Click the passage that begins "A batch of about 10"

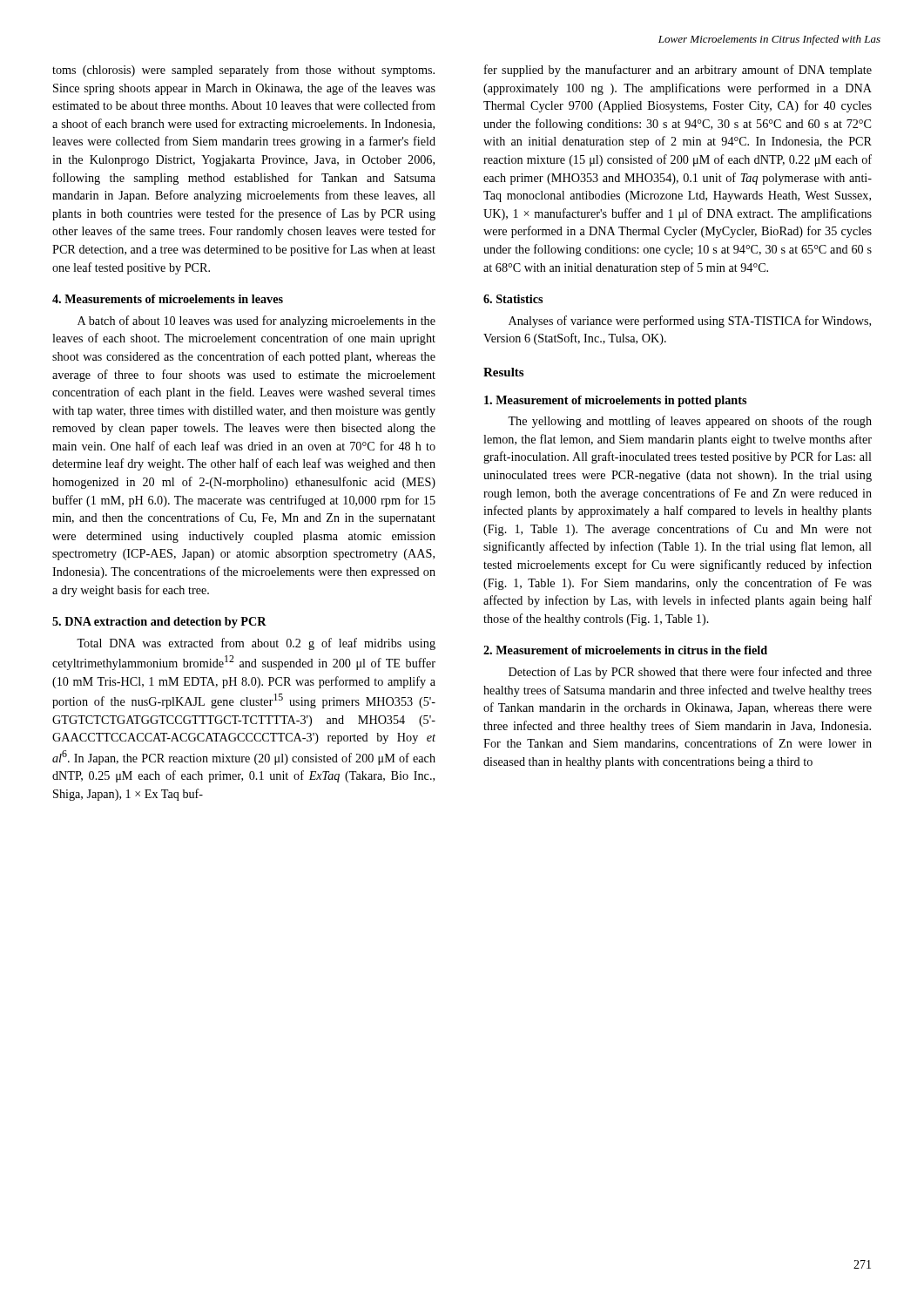click(244, 455)
